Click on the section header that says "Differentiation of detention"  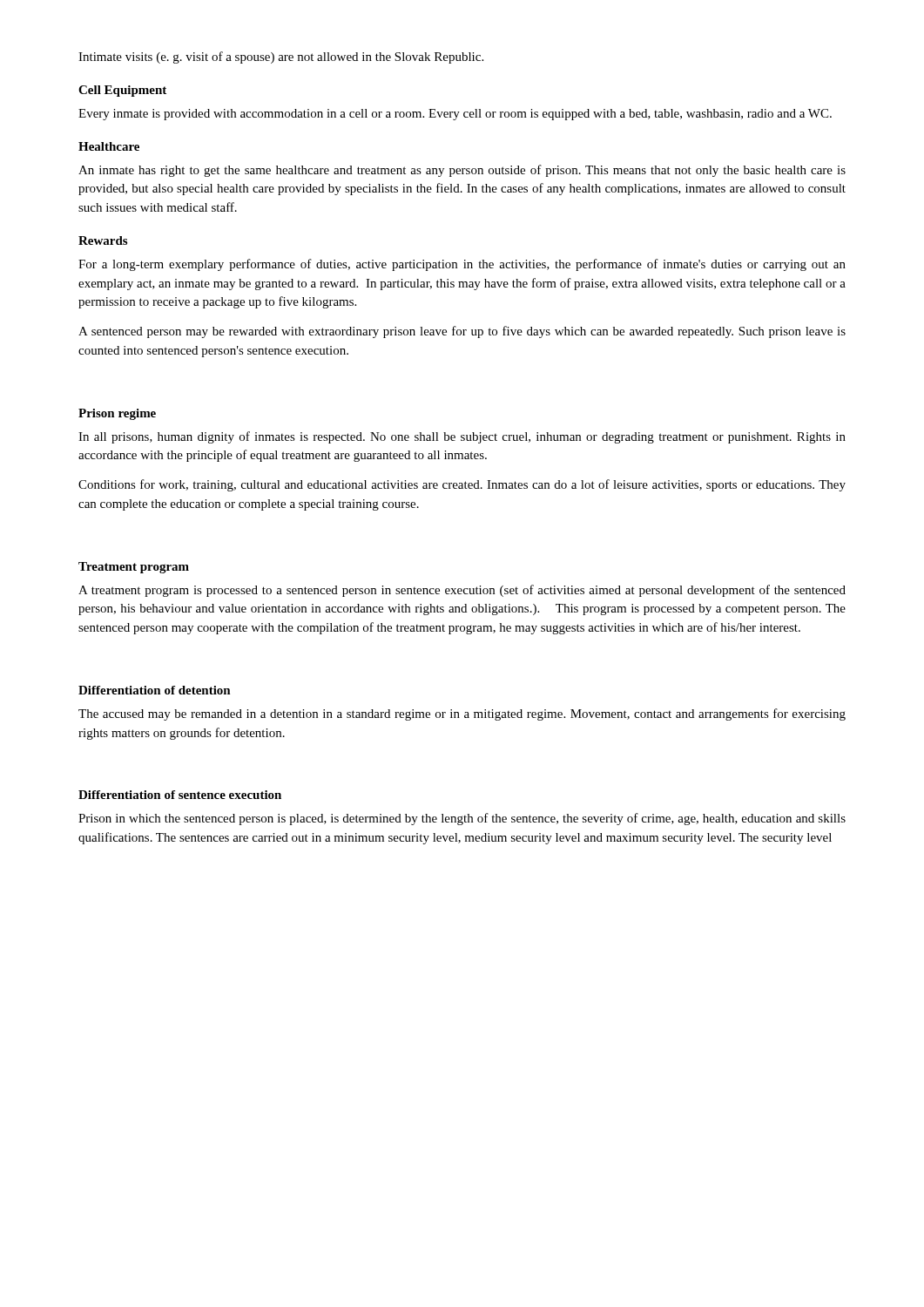pos(154,690)
